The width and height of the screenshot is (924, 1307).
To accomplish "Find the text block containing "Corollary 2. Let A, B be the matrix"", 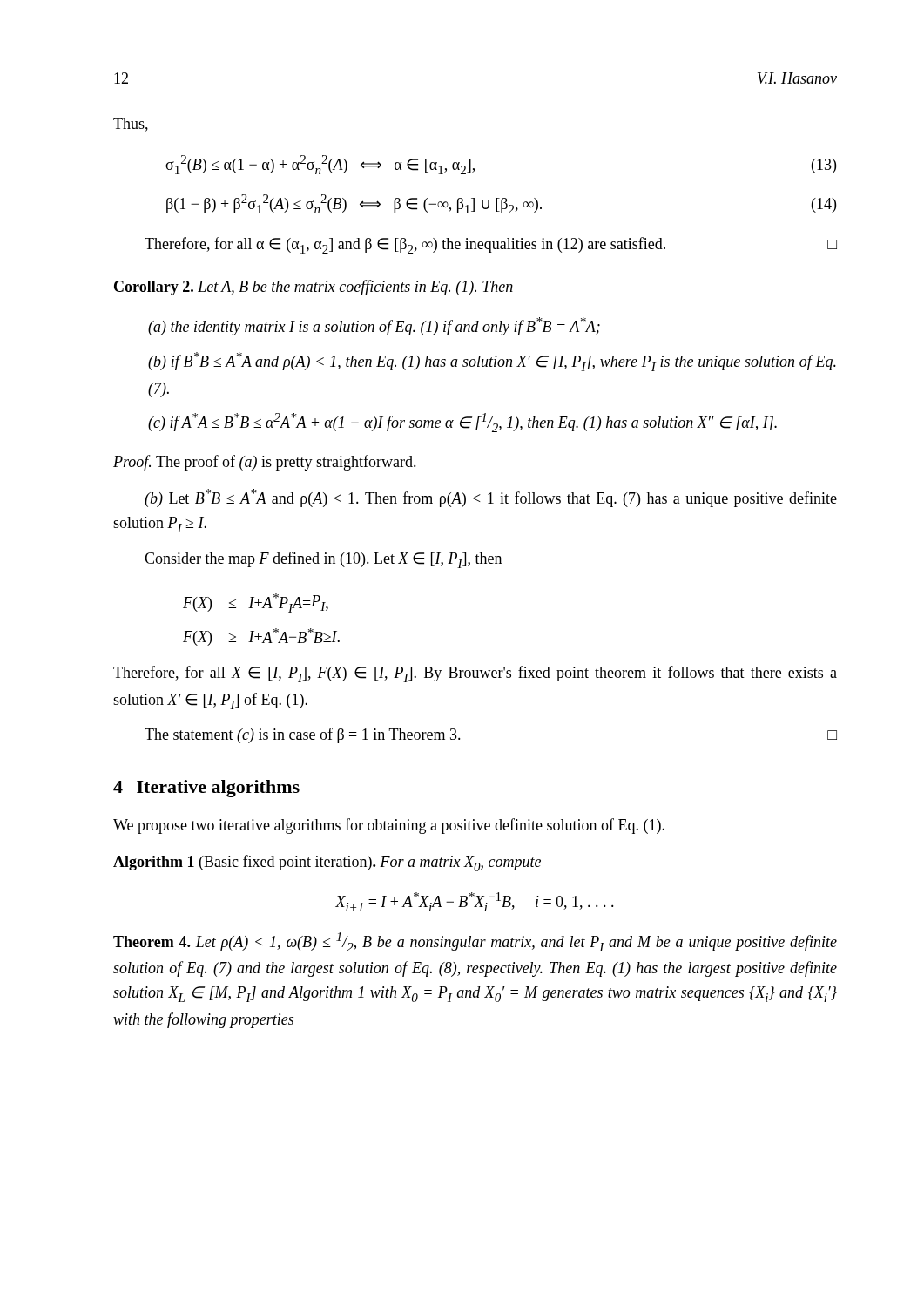I will click(475, 287).
